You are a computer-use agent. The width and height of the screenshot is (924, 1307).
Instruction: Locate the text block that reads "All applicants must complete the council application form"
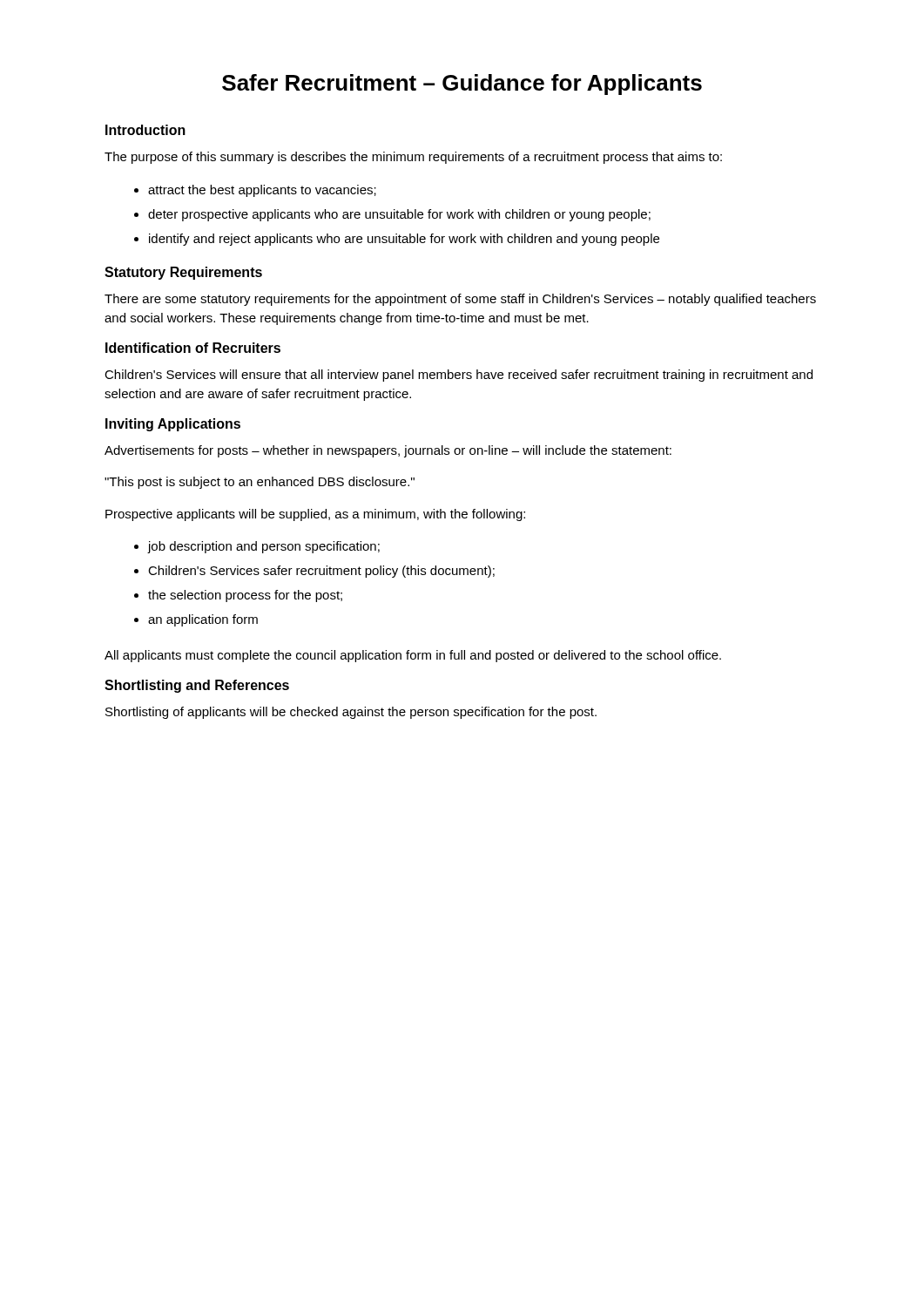[462, 655]
